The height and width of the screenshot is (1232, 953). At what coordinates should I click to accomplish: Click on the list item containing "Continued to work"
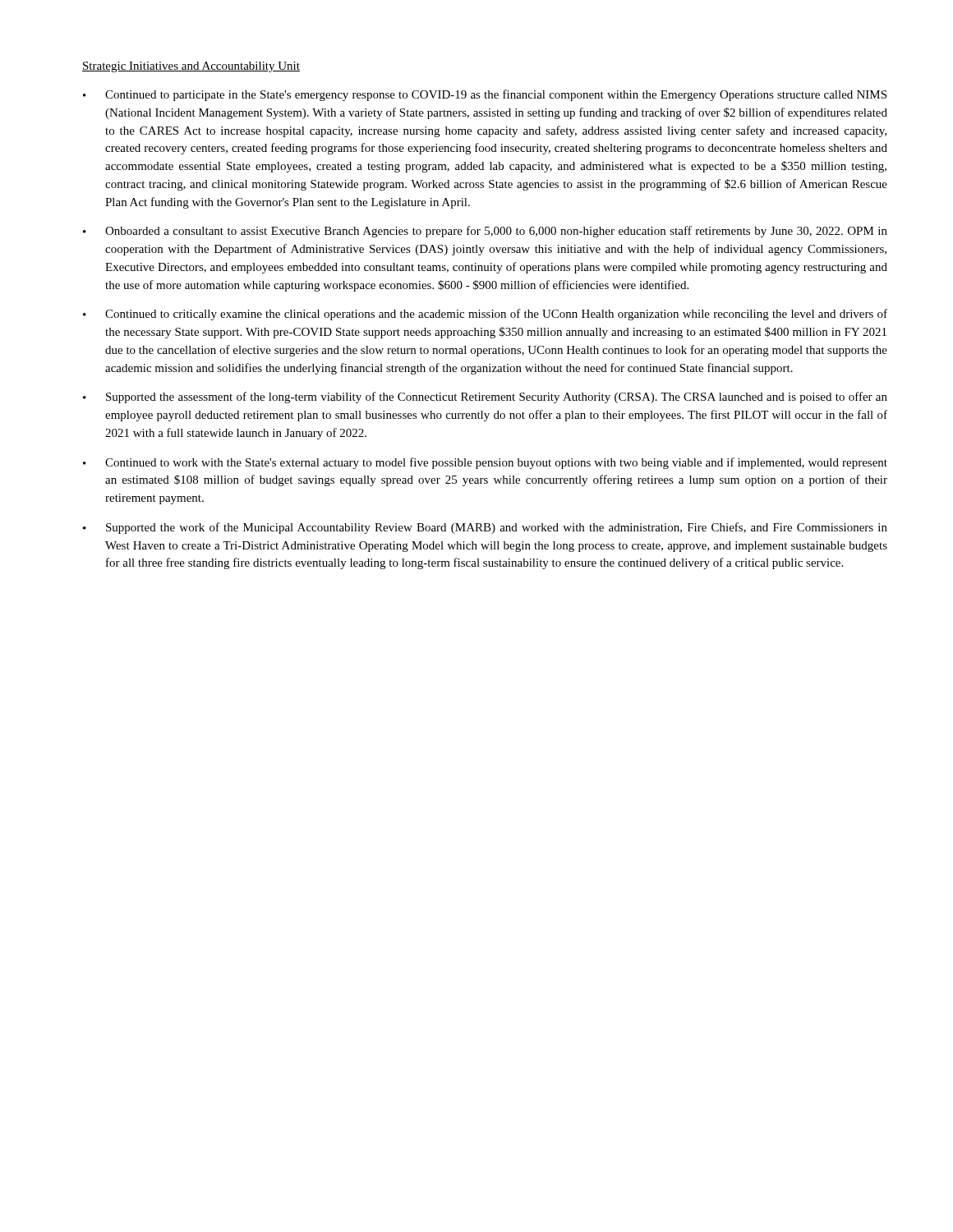[x=485, y=481]
